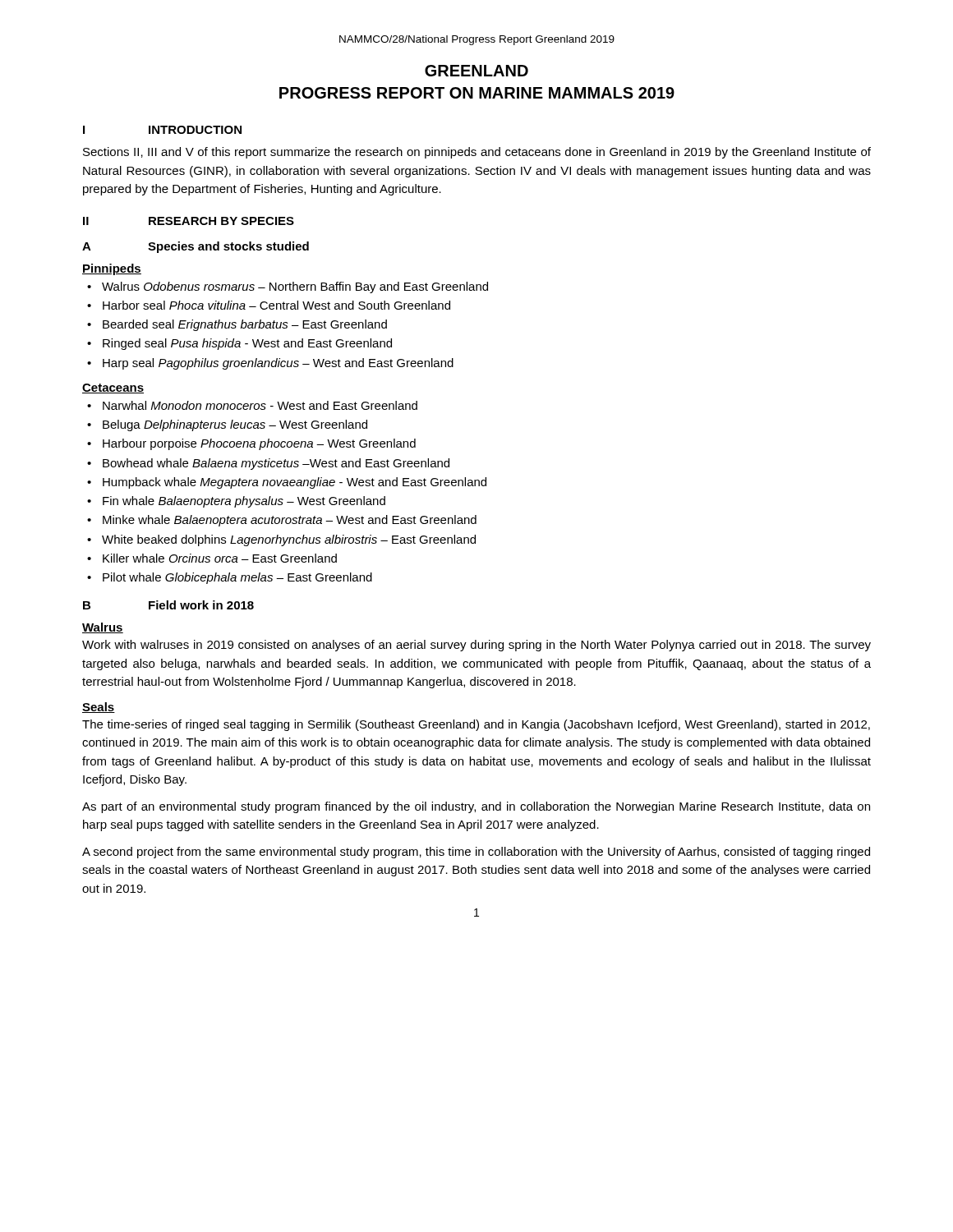Click where it says "Beluga Delphinapterus leucas – West Greenland"

coord(235,424)
